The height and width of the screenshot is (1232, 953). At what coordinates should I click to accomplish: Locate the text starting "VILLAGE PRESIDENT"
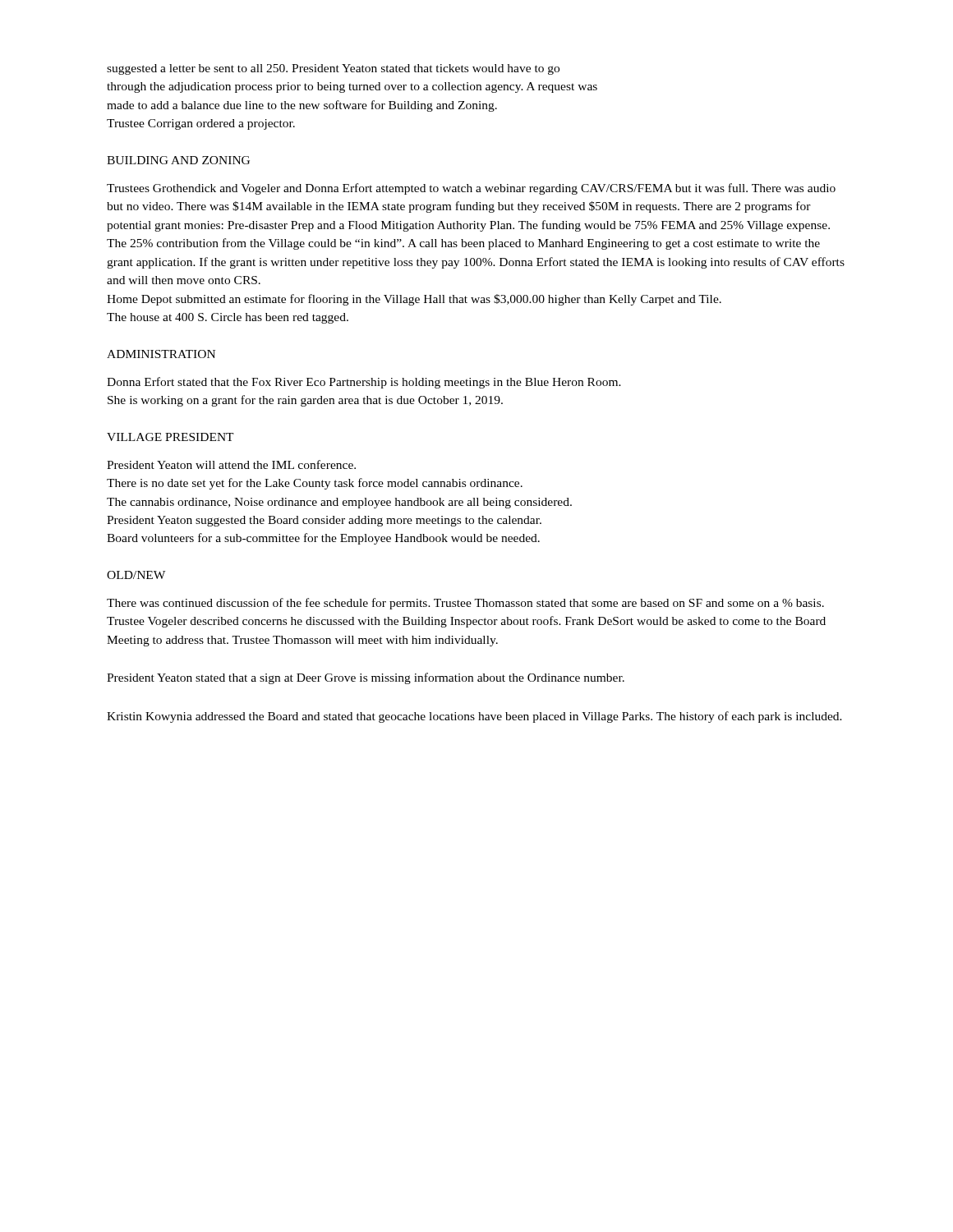(x=170, y=436)
